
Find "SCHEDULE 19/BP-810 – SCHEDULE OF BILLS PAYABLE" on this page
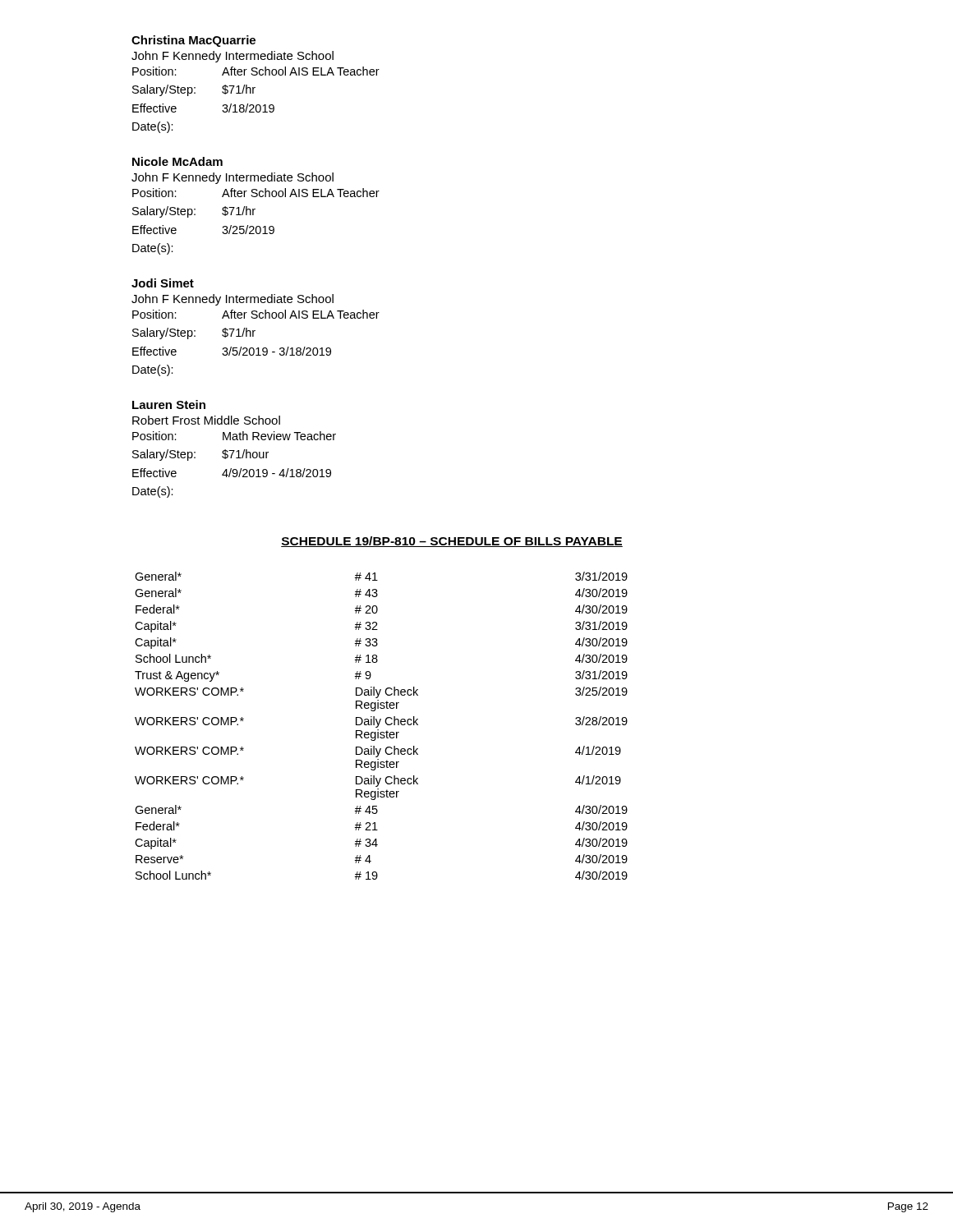452,540
